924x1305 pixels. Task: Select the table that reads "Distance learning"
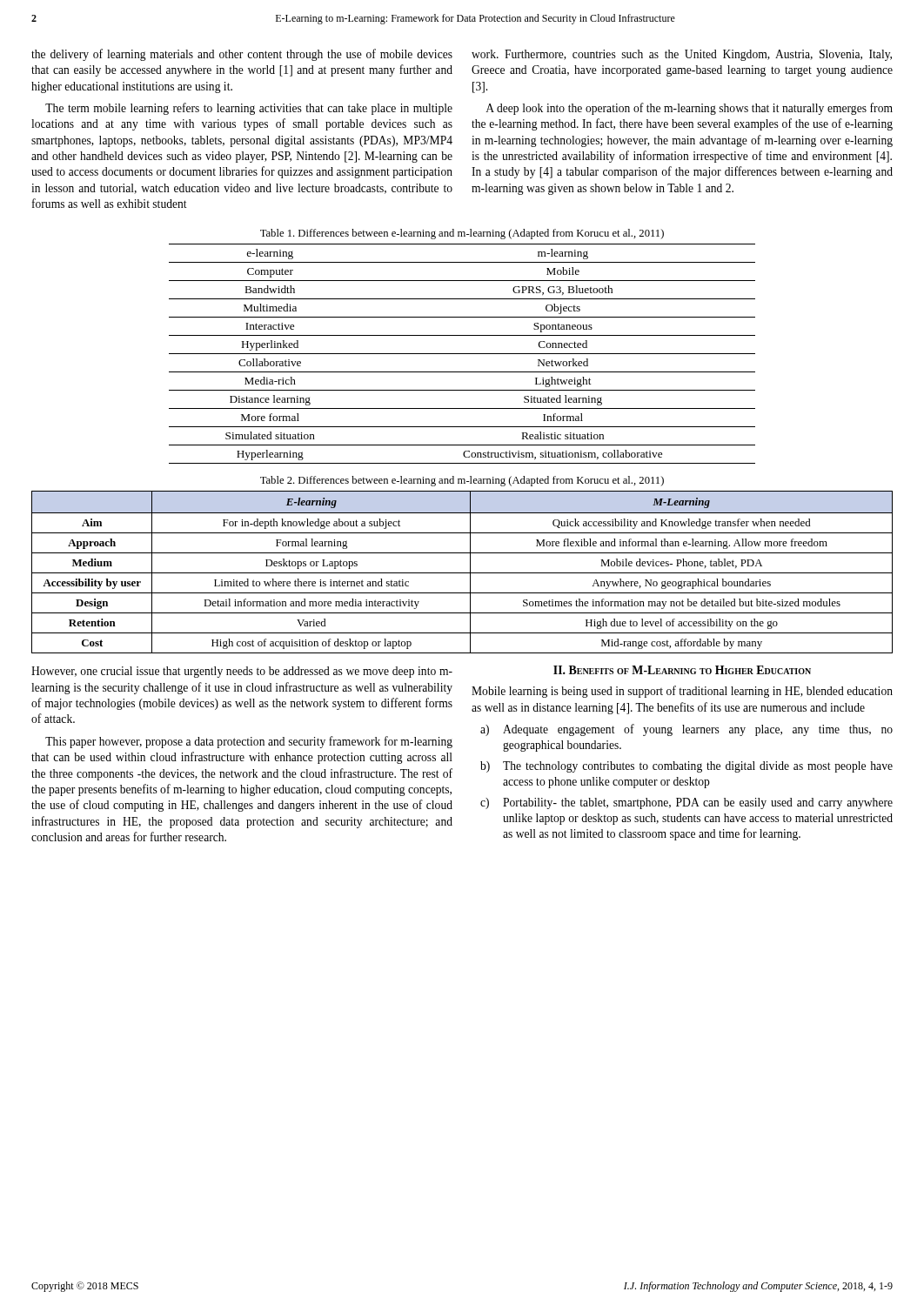point(462,354)
